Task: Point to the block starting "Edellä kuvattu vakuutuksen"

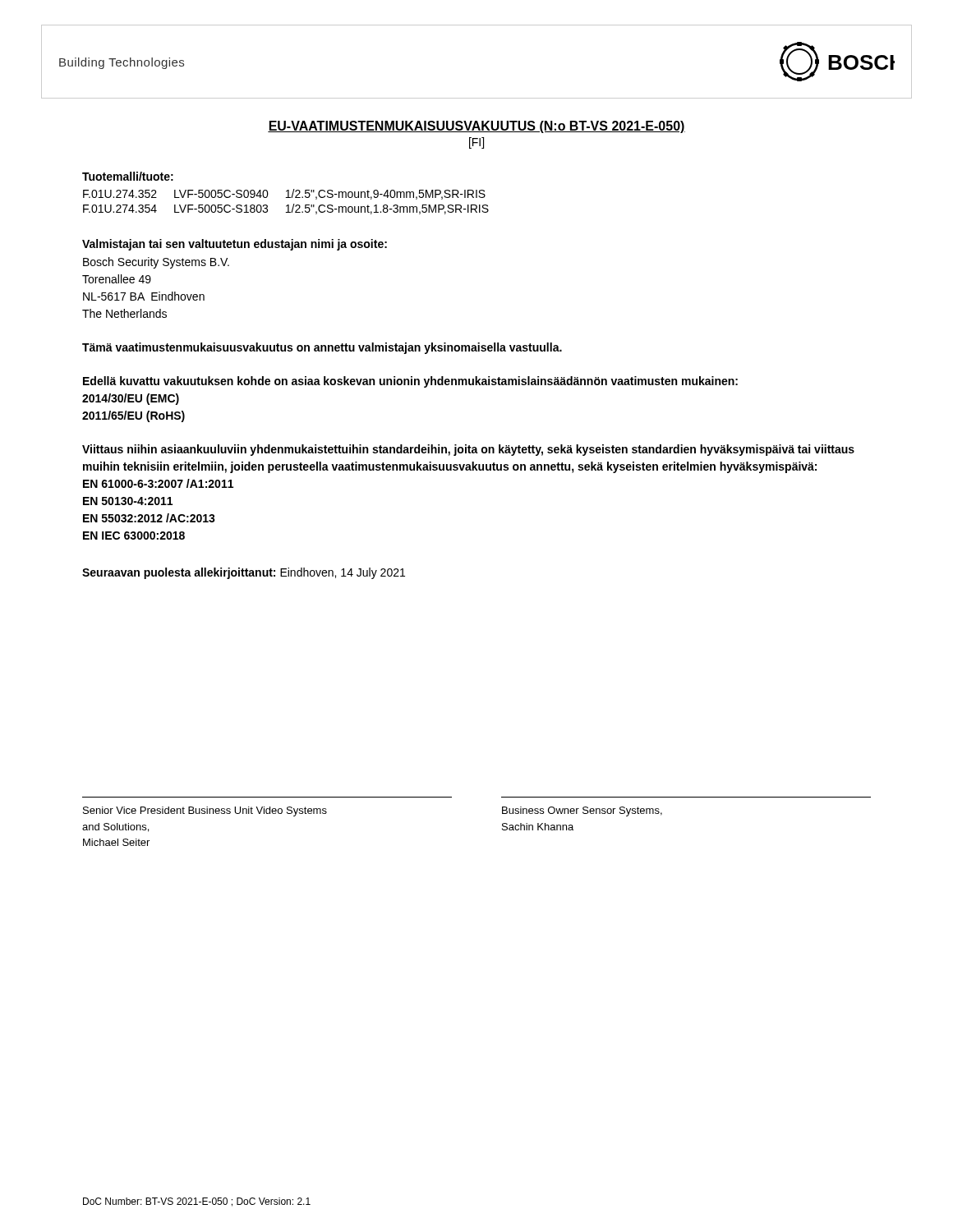Action: pos(410,382)
